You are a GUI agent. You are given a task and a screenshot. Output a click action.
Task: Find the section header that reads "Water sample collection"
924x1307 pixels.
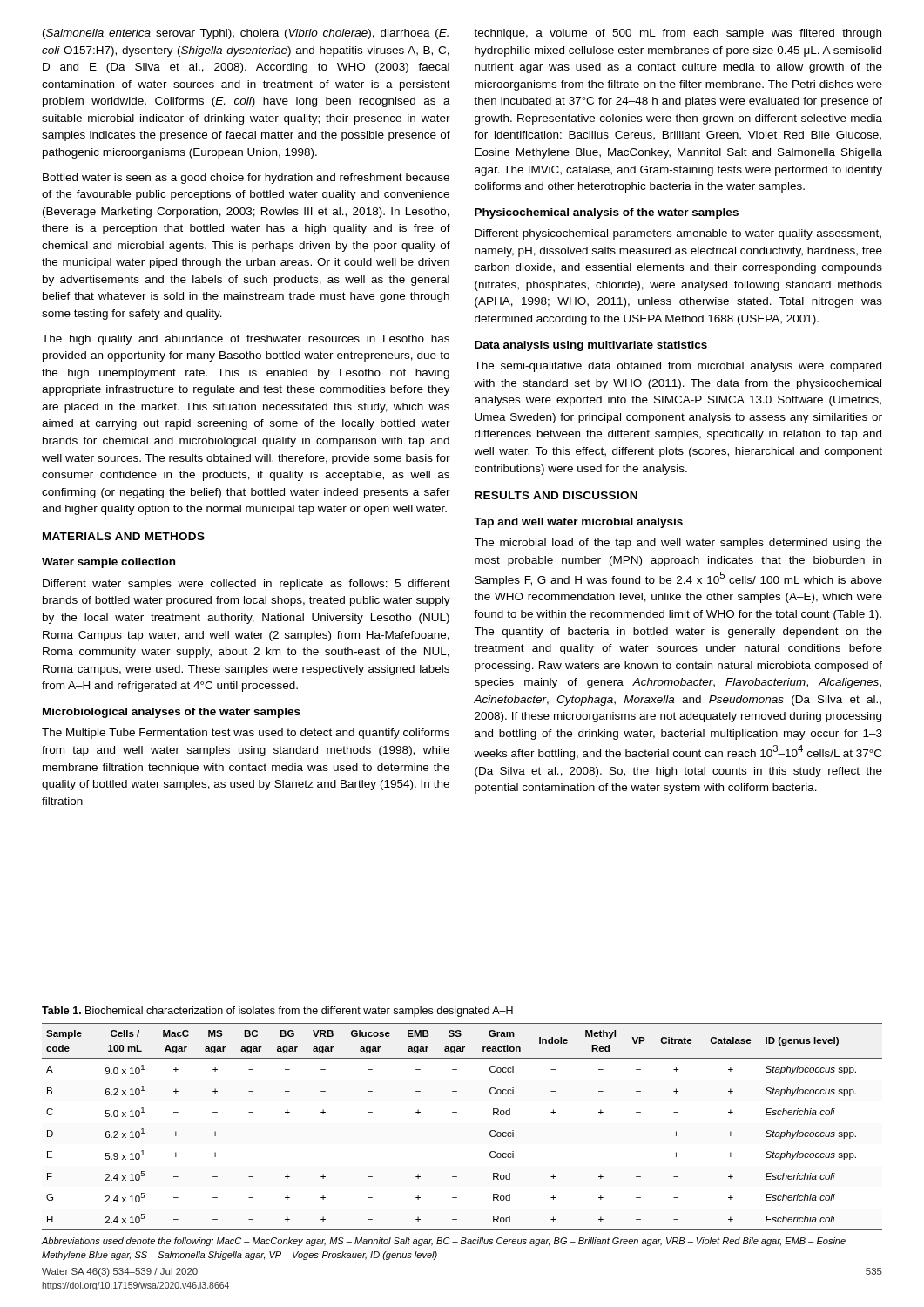click(109, 562)
